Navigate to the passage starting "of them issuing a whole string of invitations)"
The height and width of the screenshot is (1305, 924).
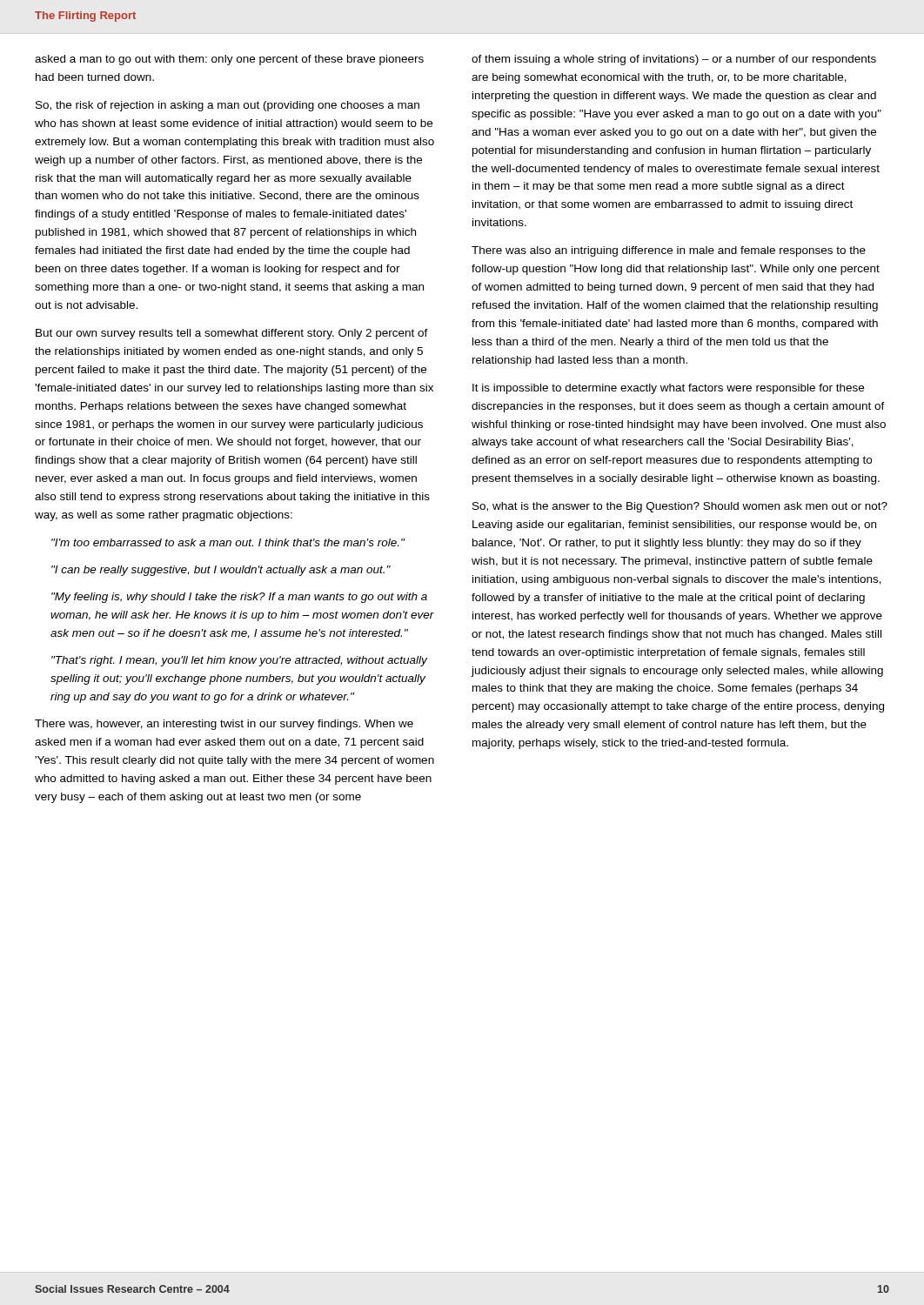pyautogui.click(x=680, y=141)
